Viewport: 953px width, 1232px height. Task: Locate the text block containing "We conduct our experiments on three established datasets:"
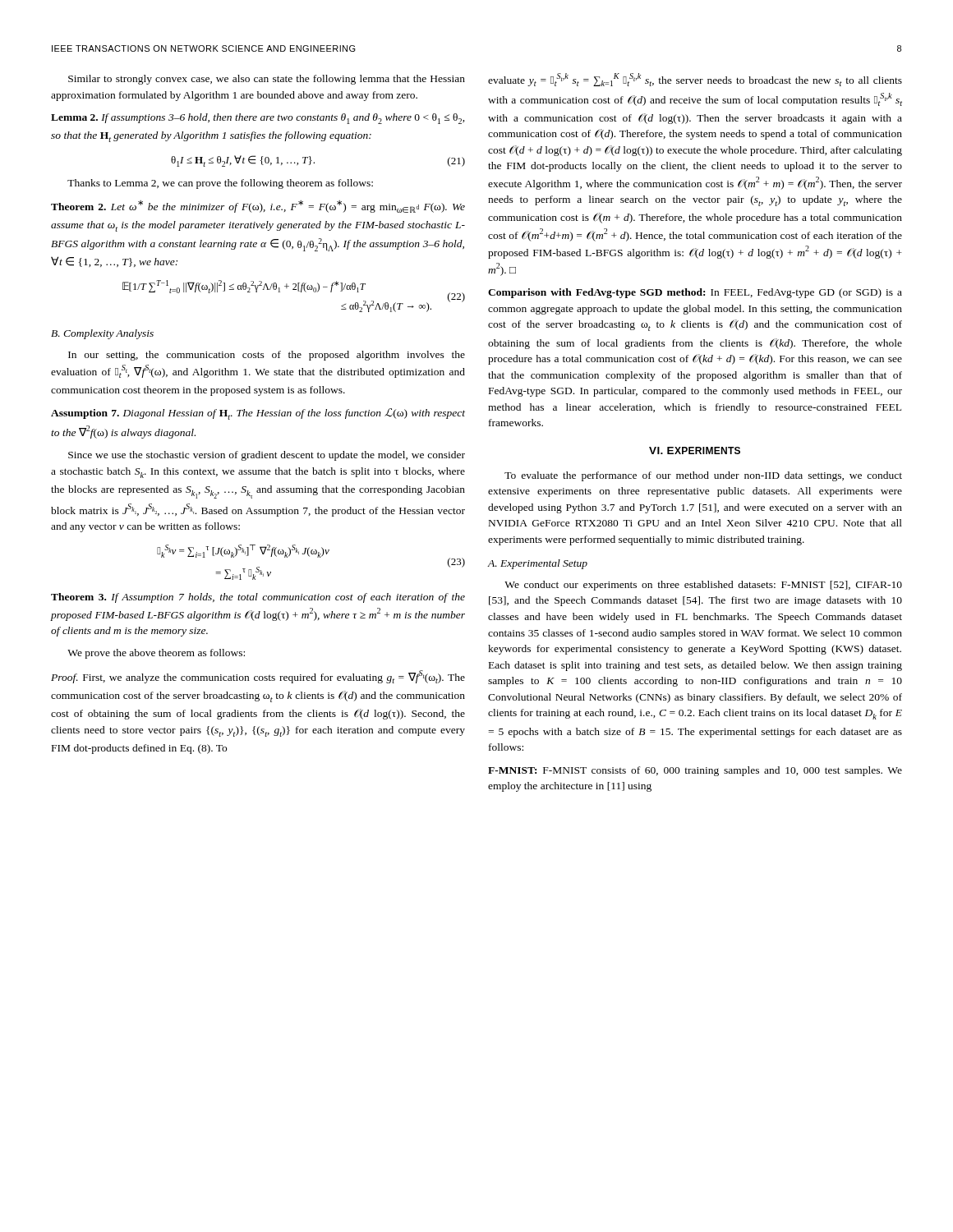pos(695,666)
